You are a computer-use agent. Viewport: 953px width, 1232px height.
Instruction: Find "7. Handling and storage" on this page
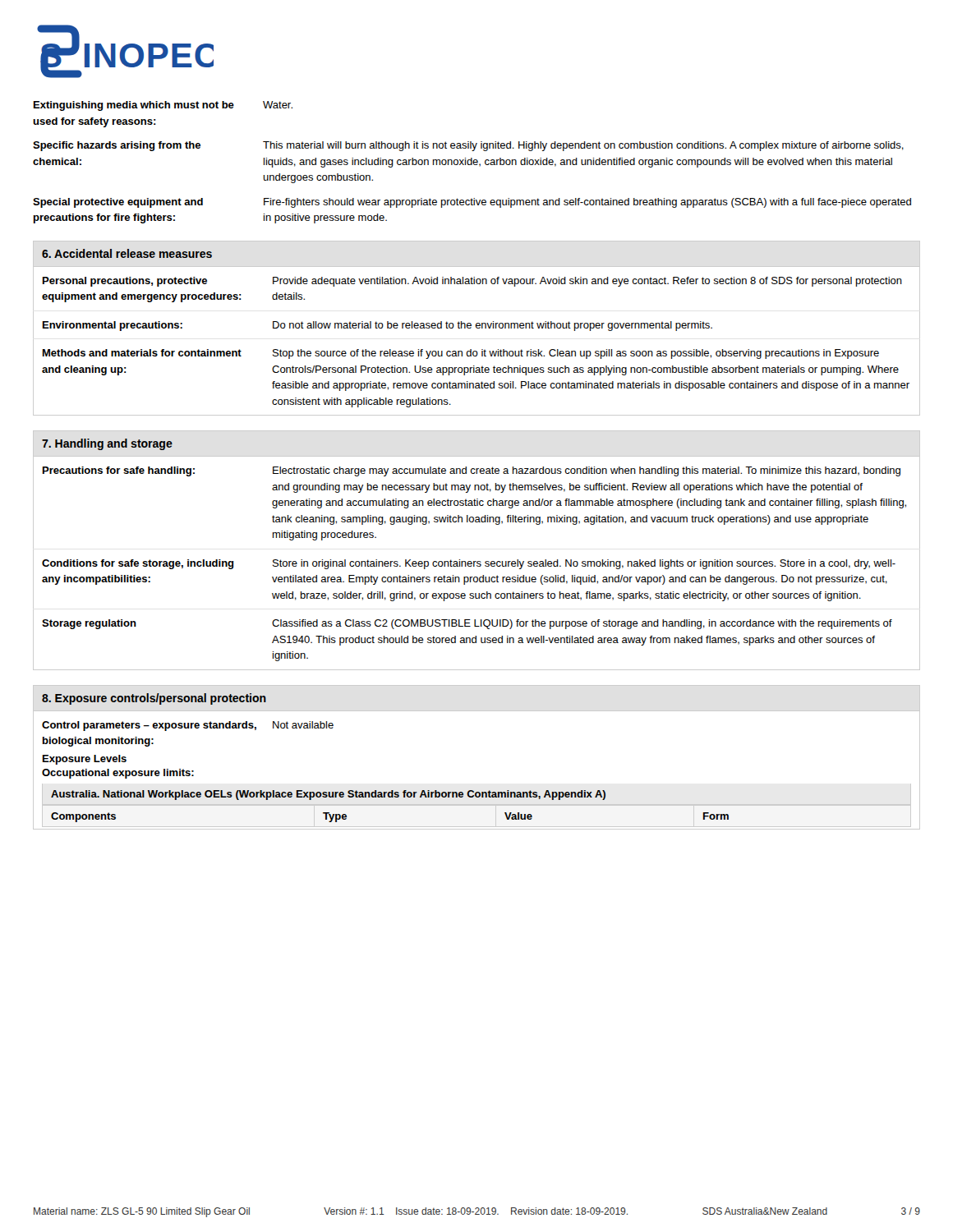pos(107,444)
